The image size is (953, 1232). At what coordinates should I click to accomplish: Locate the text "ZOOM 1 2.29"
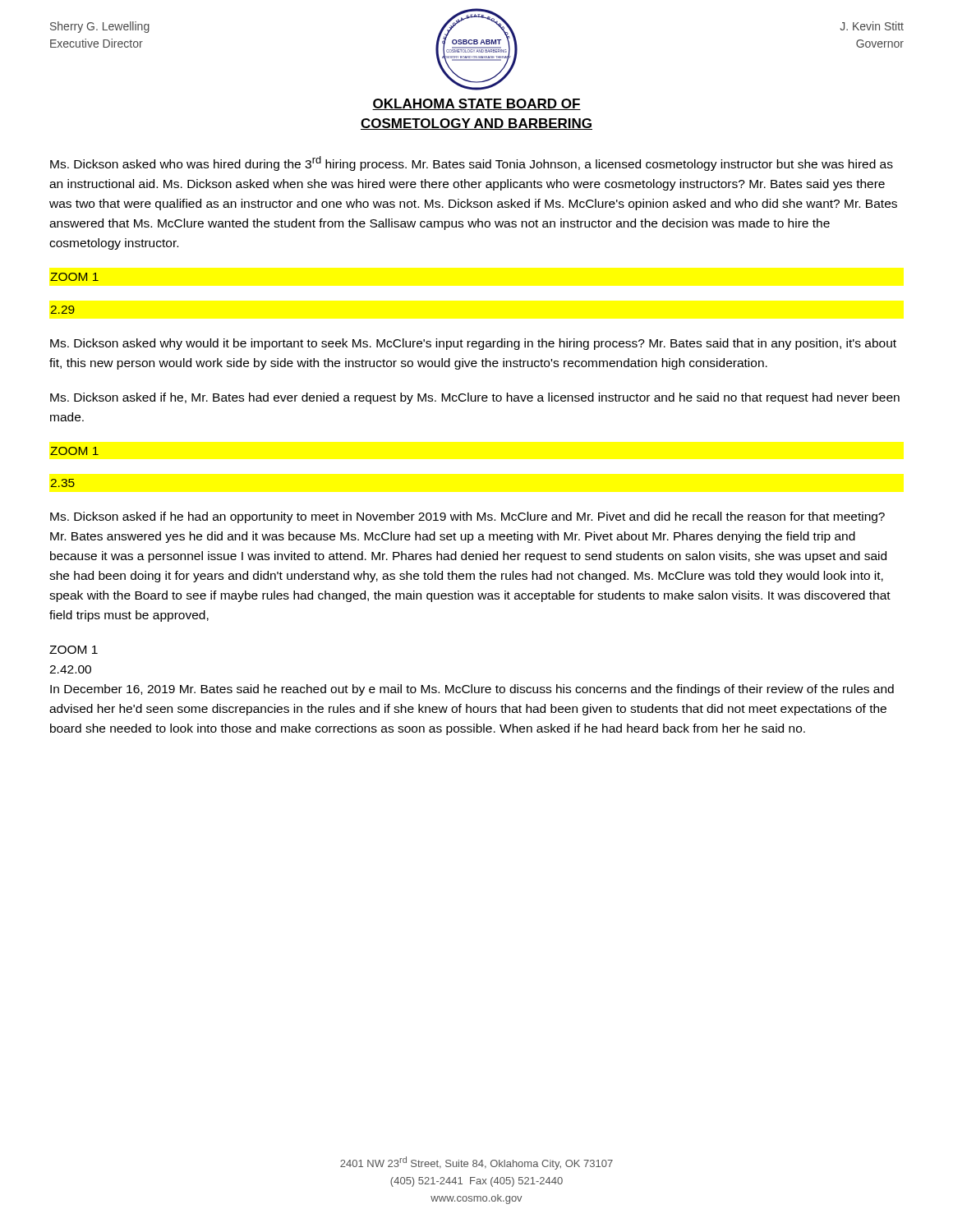click(74, 277)
